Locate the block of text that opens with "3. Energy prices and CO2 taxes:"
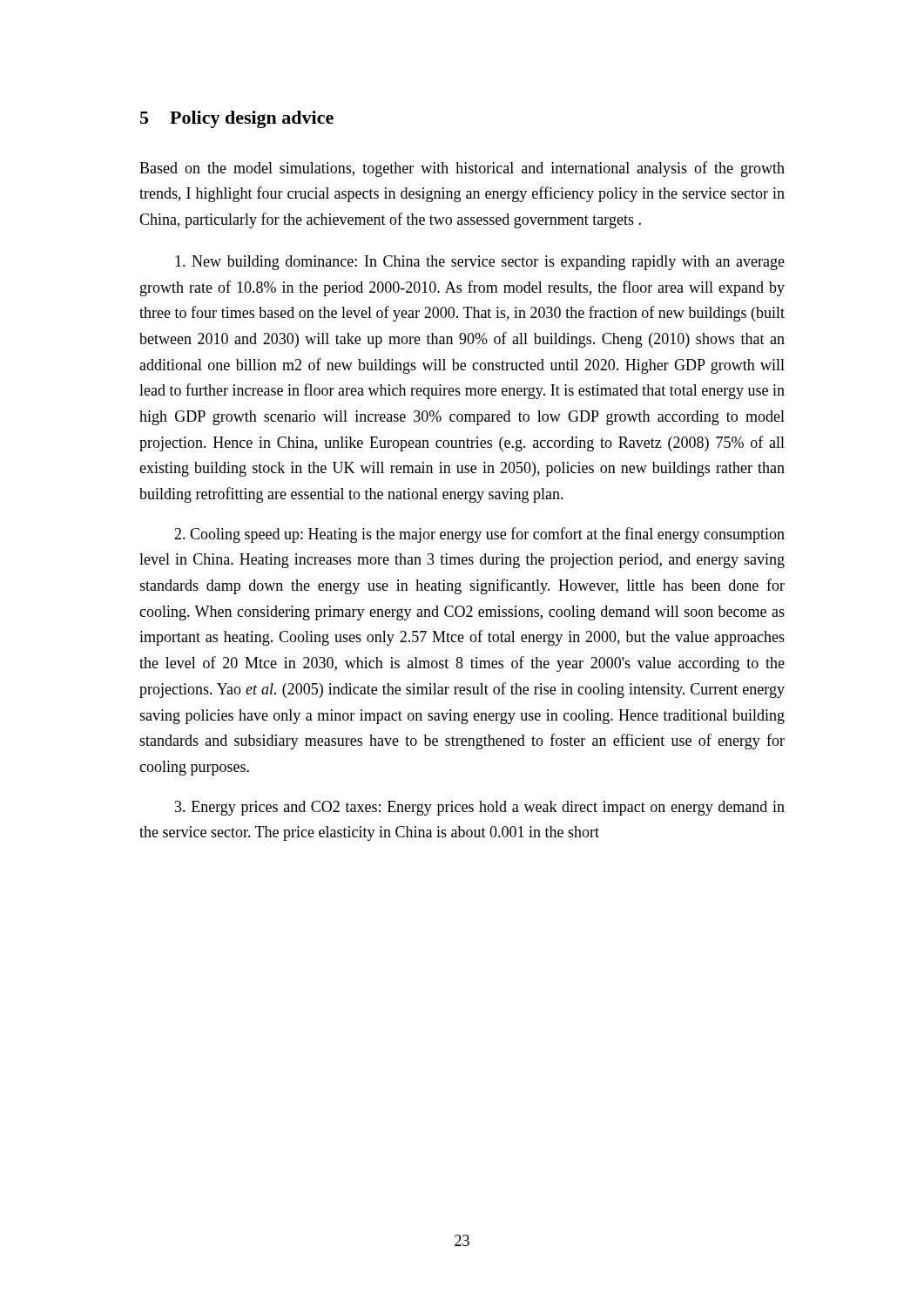This screenshot has width=924, height=1307. 462,819
